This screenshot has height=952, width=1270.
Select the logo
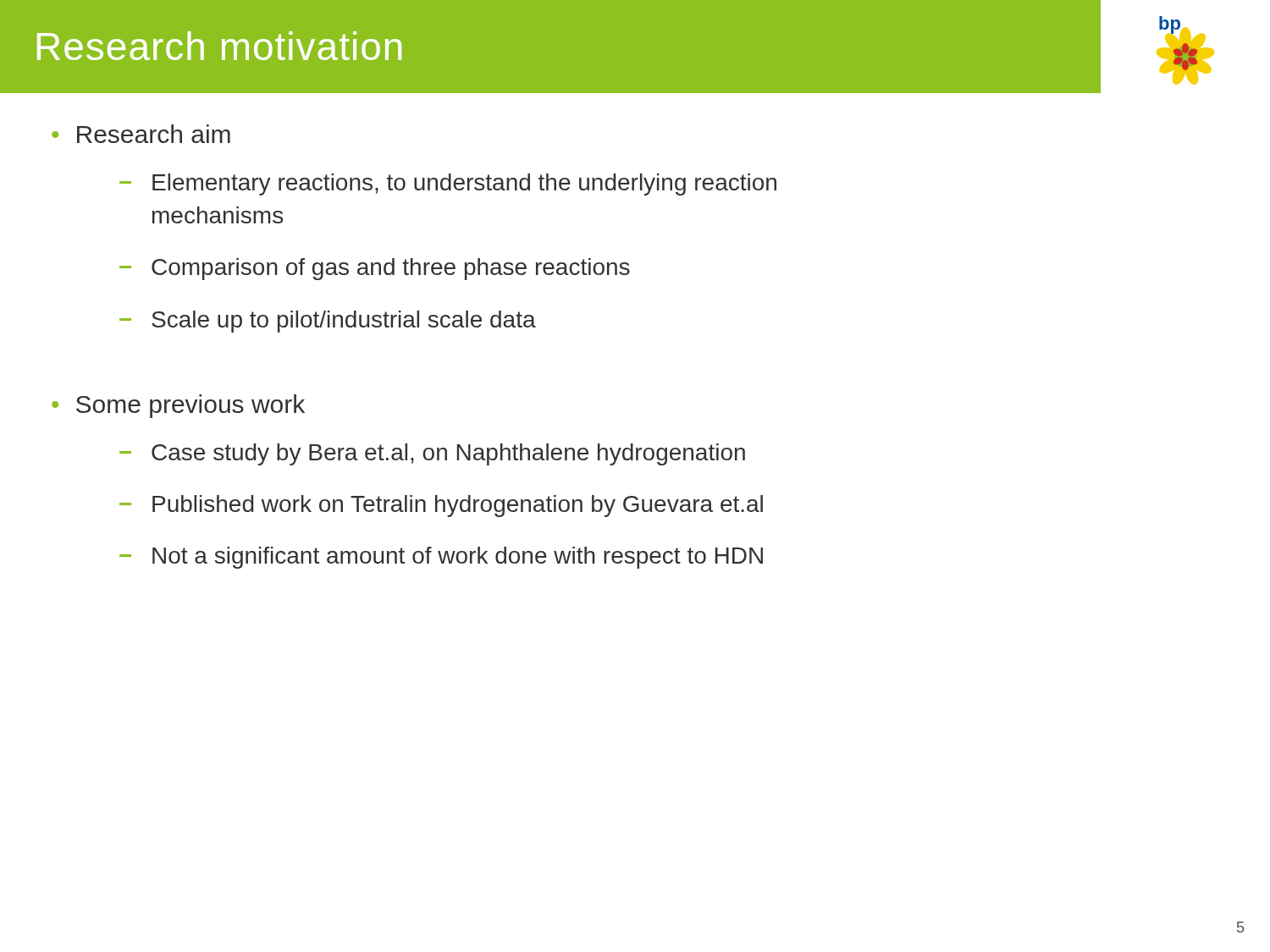(x=1185, y=47)
